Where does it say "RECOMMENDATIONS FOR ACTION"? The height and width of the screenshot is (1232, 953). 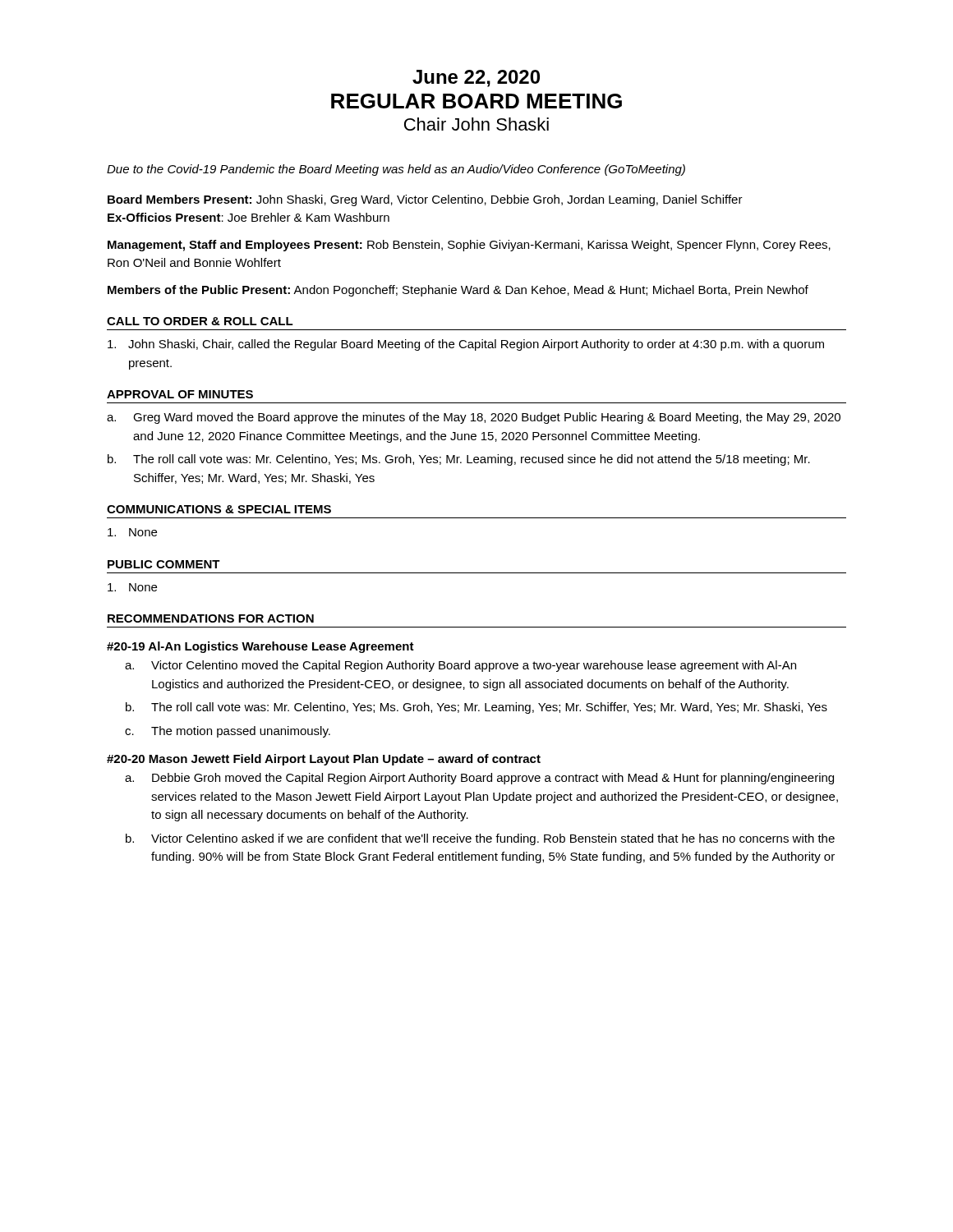pos(211,618)
